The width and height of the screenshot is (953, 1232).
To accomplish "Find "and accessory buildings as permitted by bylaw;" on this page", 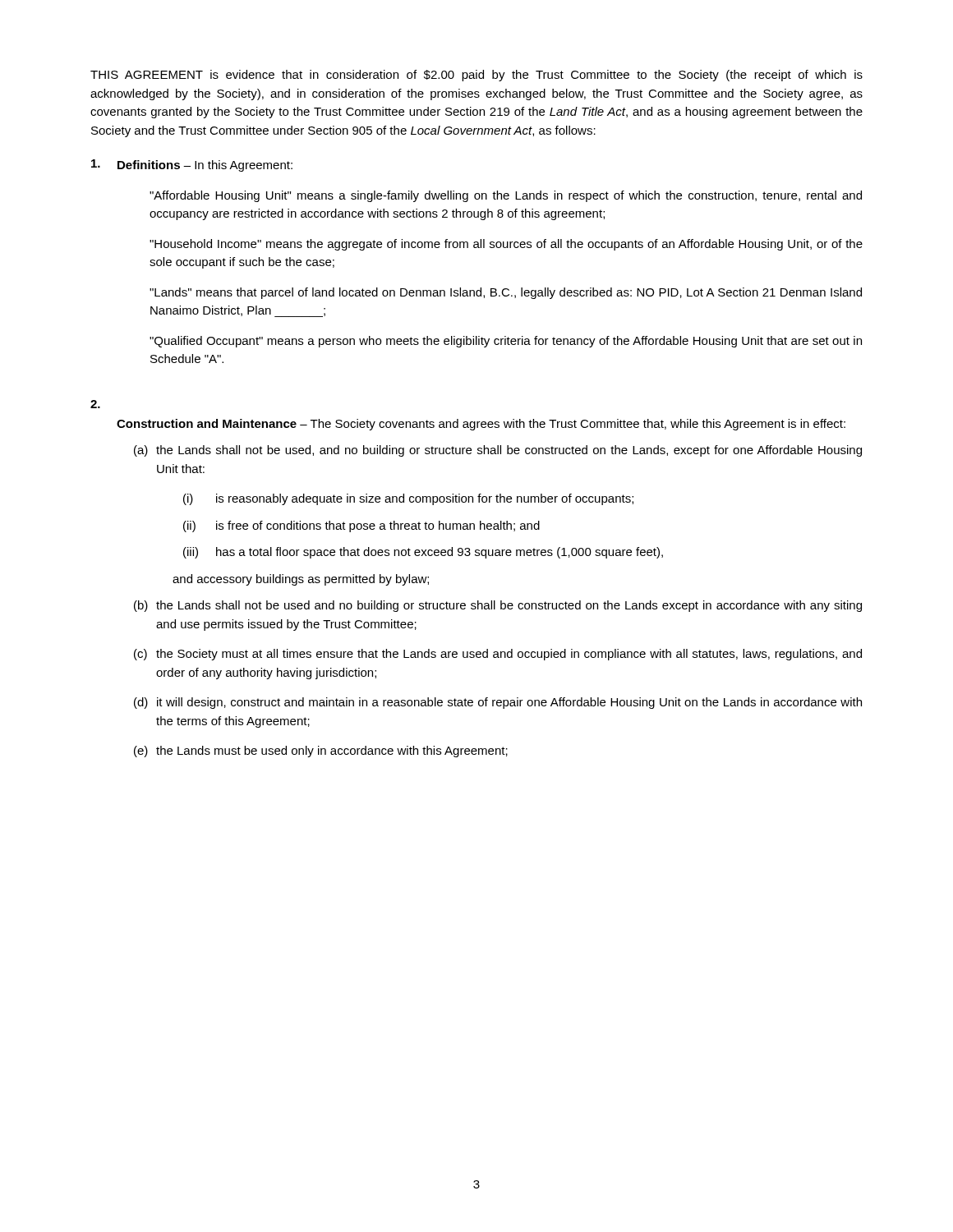I will (x=301, y=578).
